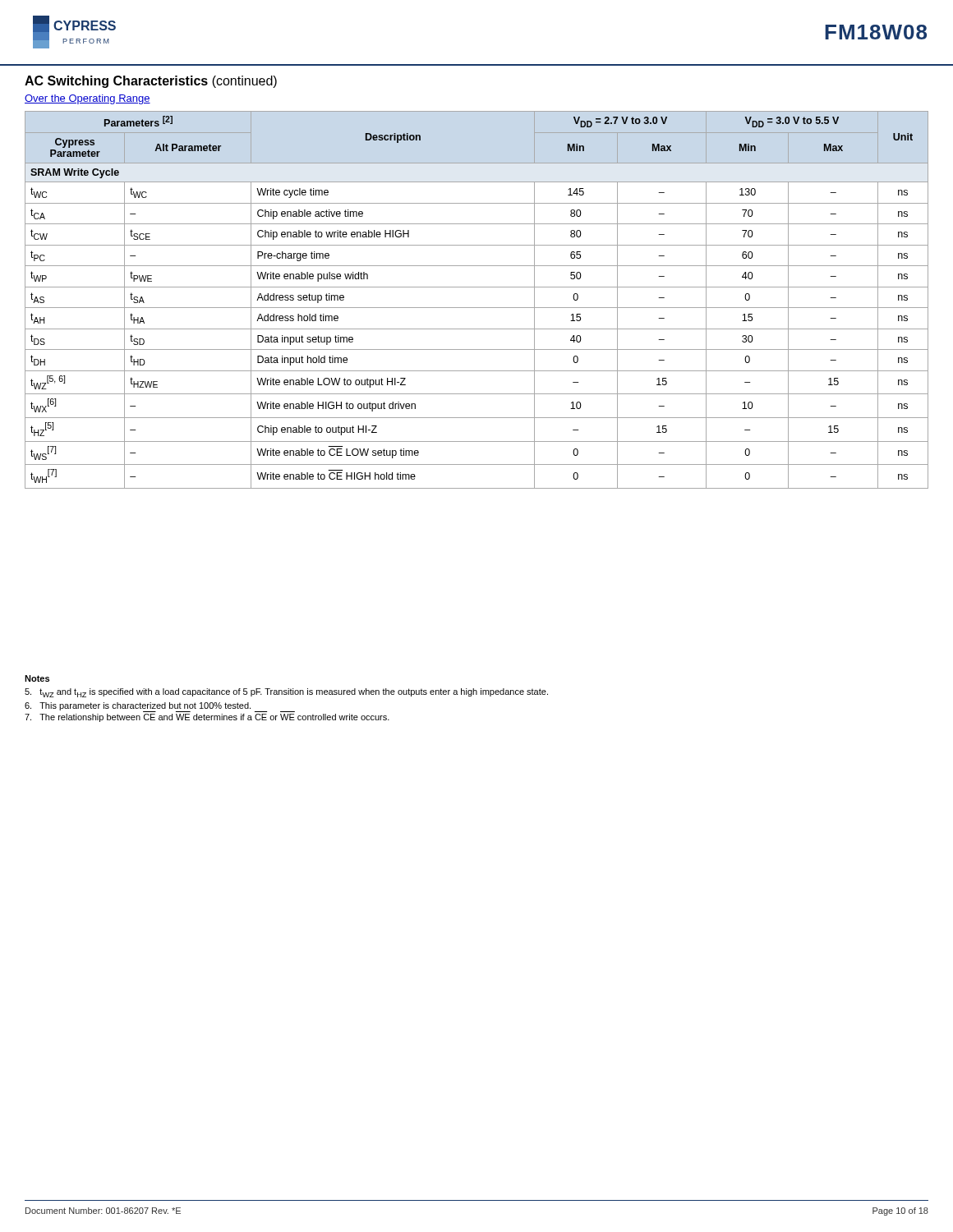Navigate to the text starting "Over the Operating Range"

87,98
